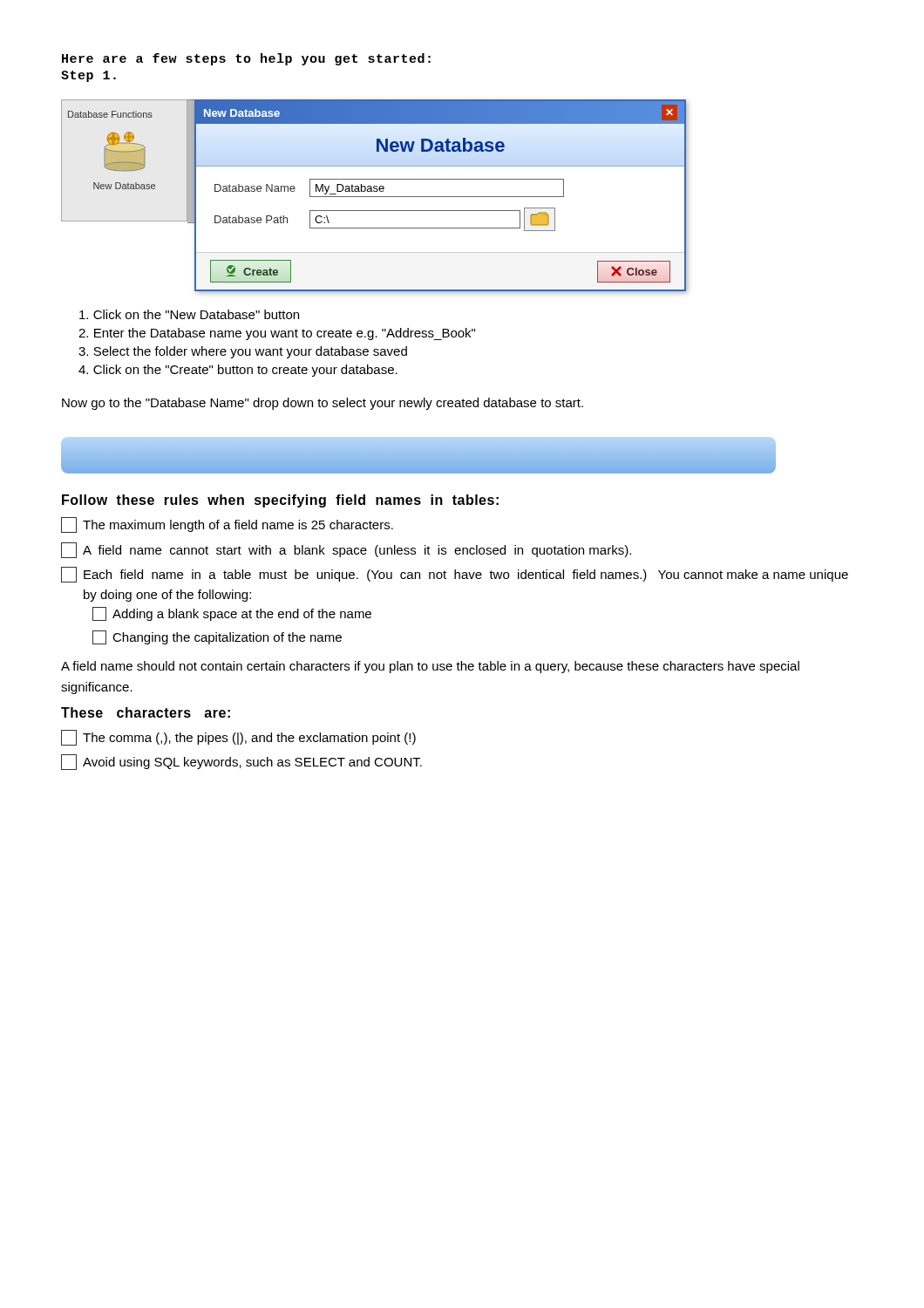Locate the region starting "Now go to the"
Screen dimensions: 1308x924
click(323, 402)
